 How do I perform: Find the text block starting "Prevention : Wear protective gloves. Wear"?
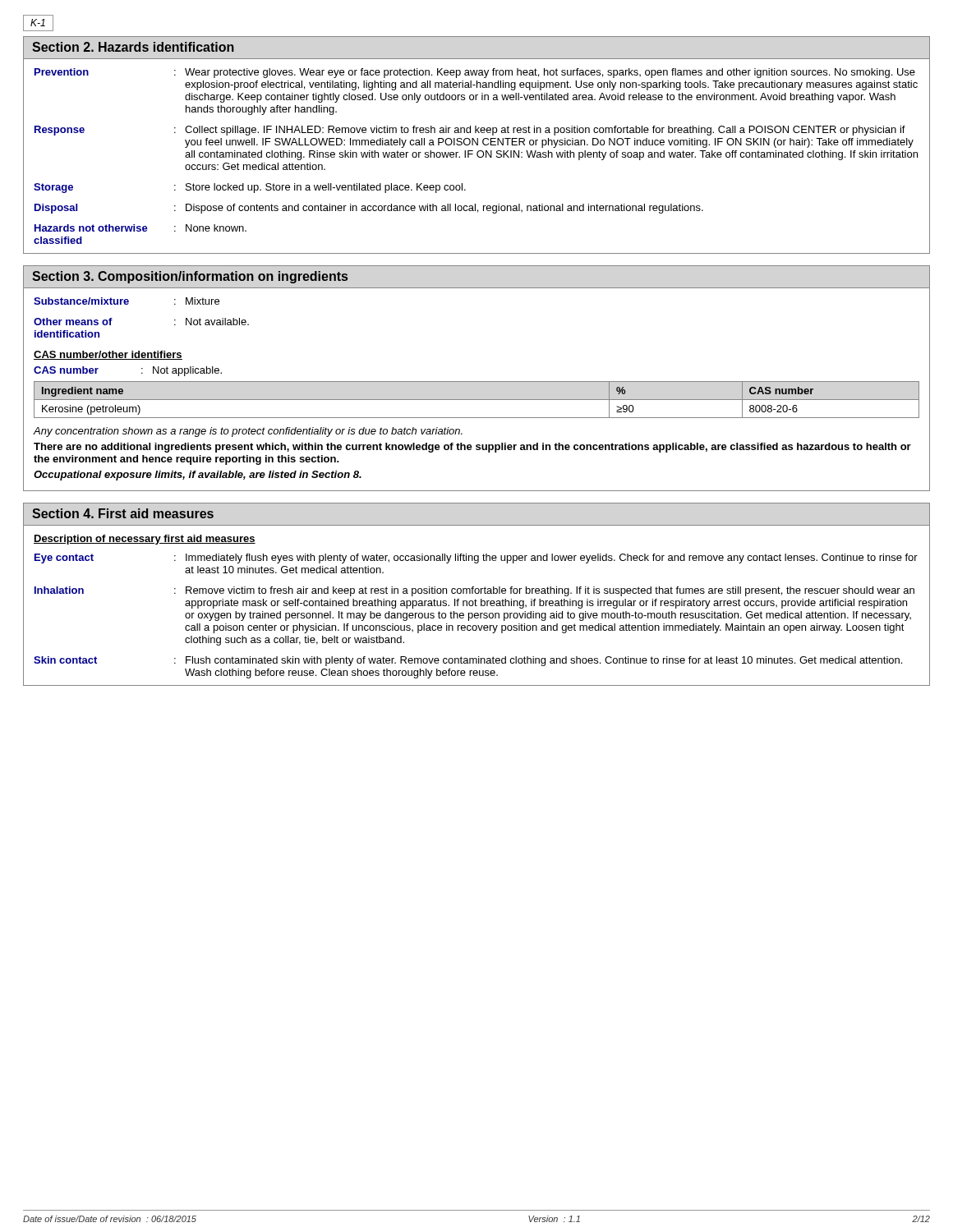pos(476,90)
